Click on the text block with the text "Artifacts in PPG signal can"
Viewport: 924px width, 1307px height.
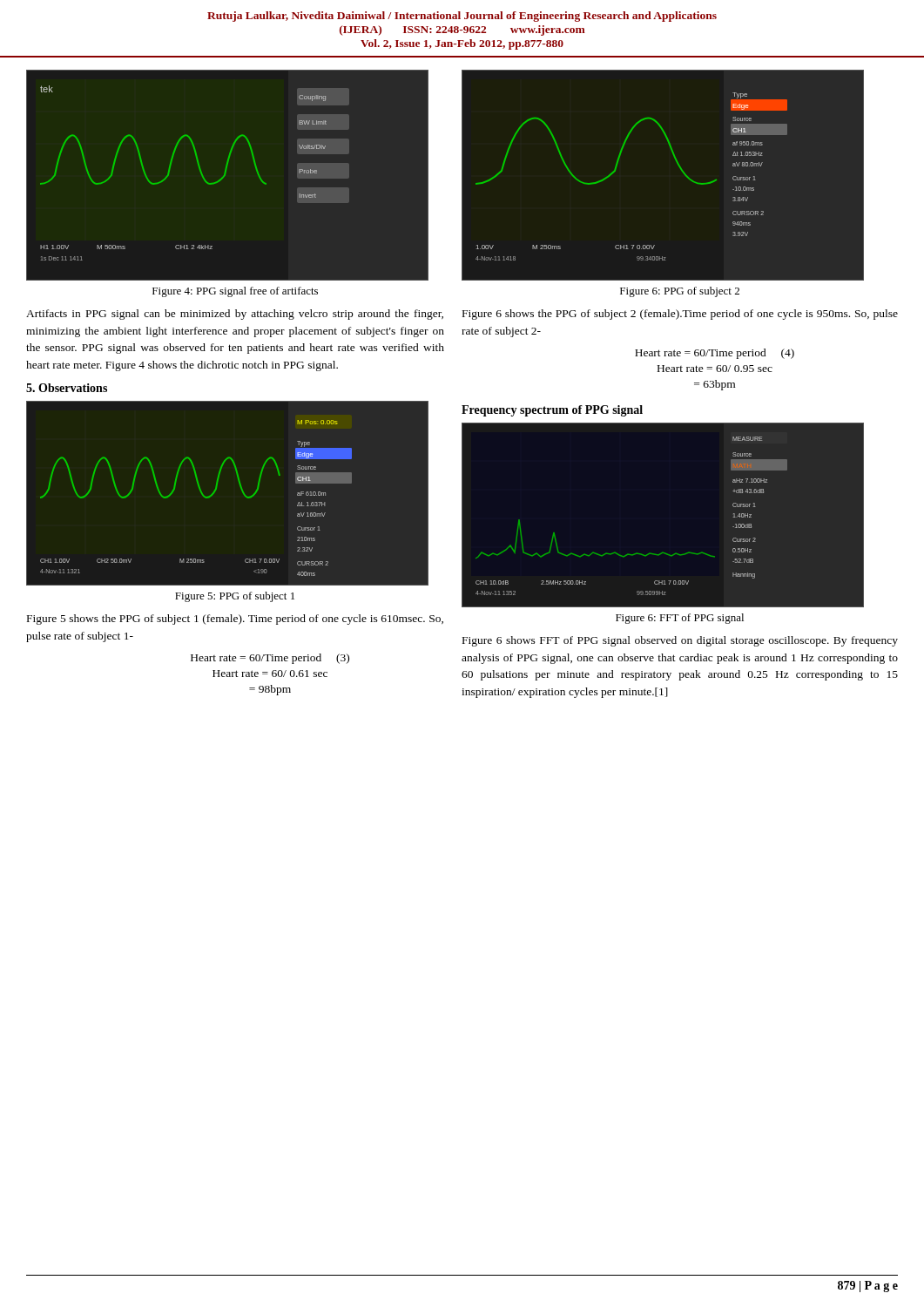coord(235,339)
